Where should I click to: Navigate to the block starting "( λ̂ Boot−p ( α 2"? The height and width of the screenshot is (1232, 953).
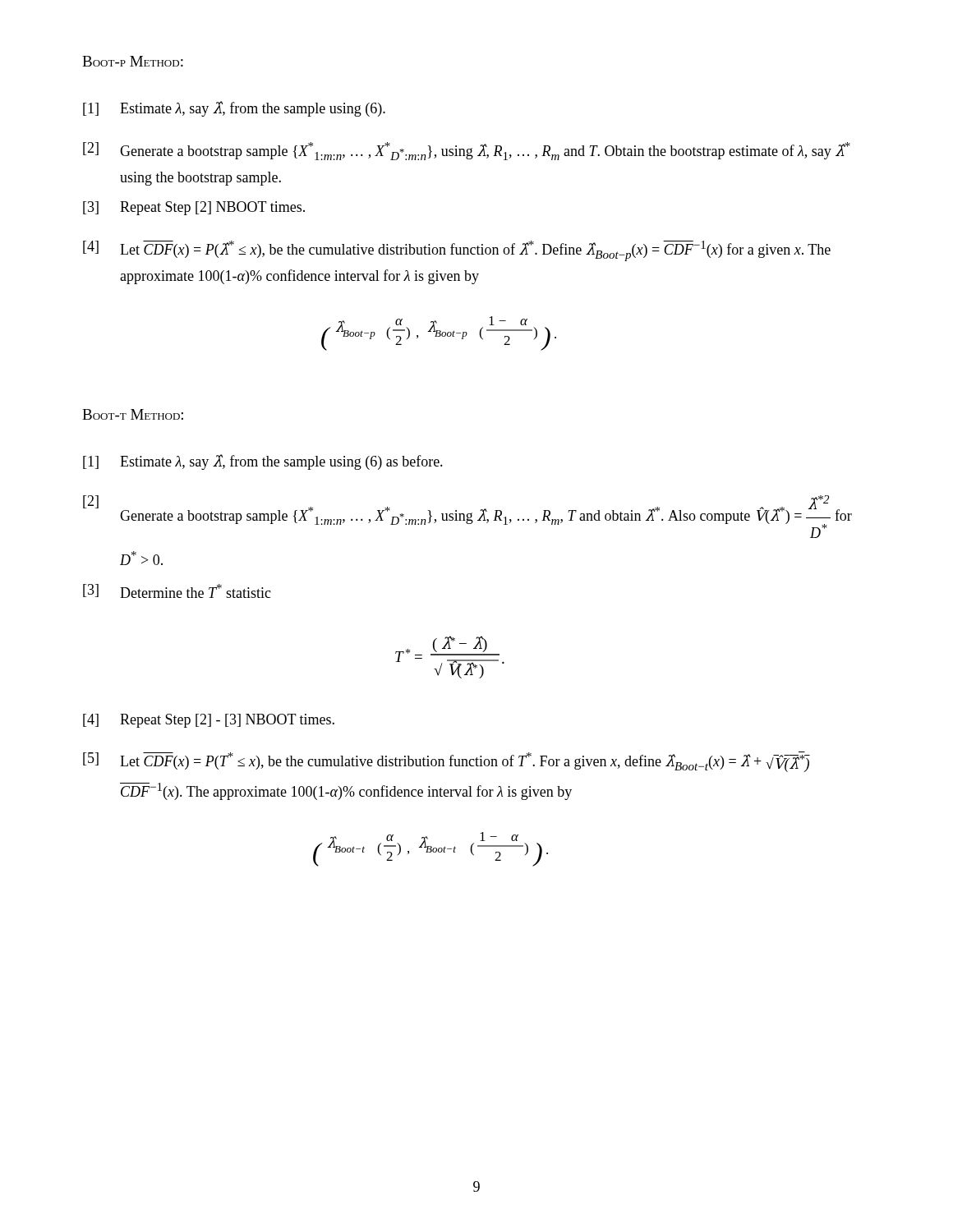point(476,337)
